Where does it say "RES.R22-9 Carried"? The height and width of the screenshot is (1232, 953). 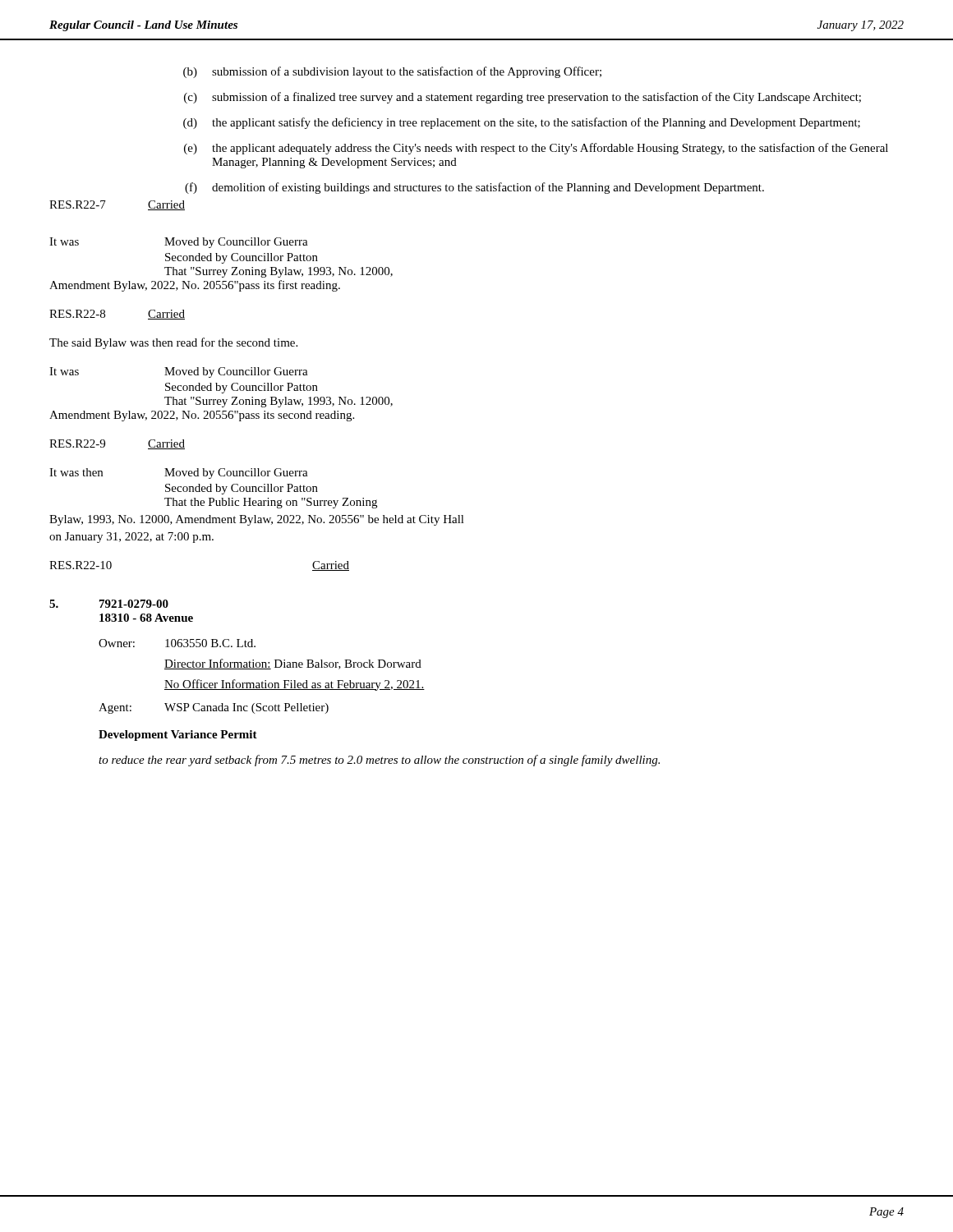[79, 444]
